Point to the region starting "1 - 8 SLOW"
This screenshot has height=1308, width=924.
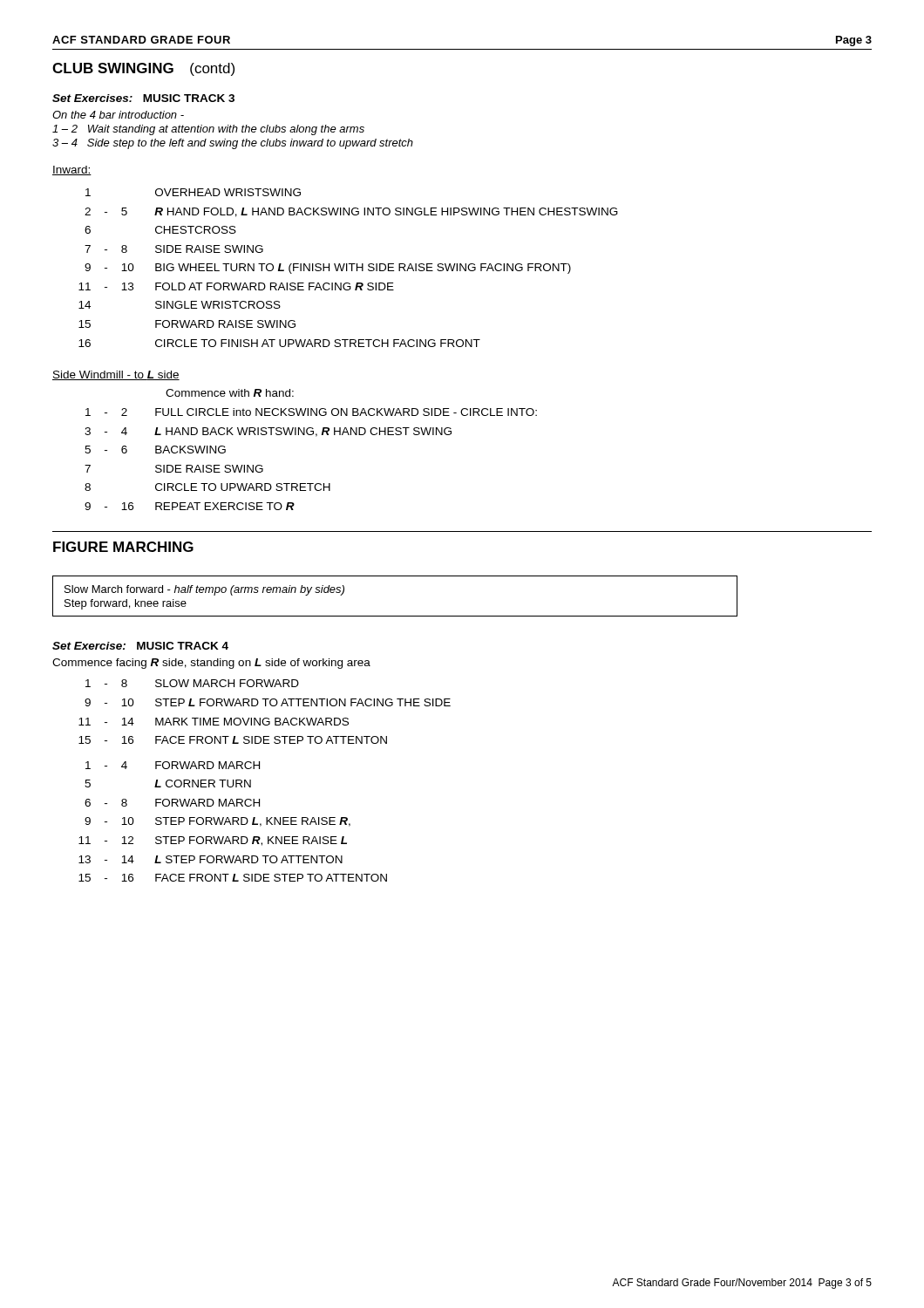[192, 683]
